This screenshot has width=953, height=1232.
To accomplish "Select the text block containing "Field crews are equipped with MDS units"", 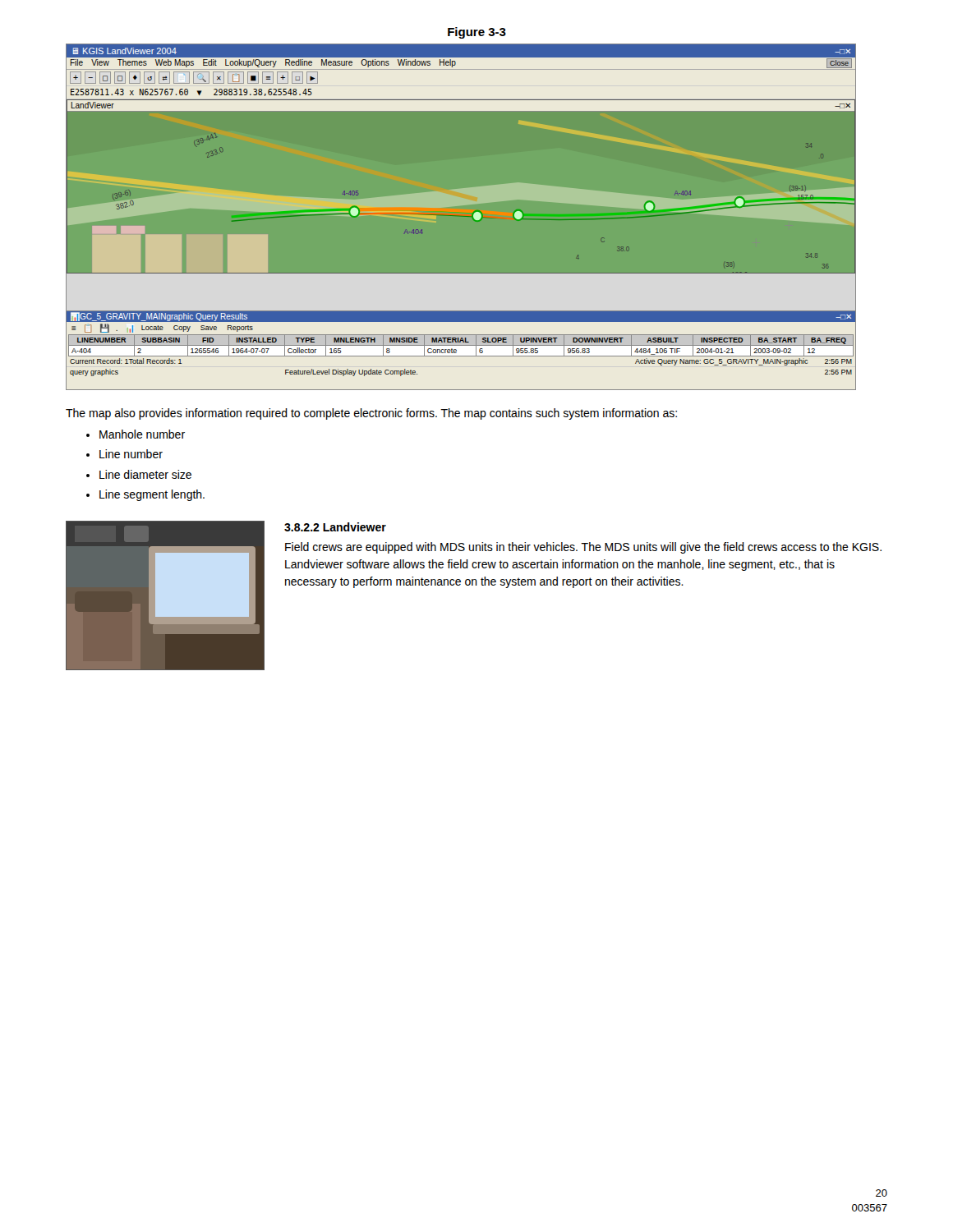I will 583,564.
